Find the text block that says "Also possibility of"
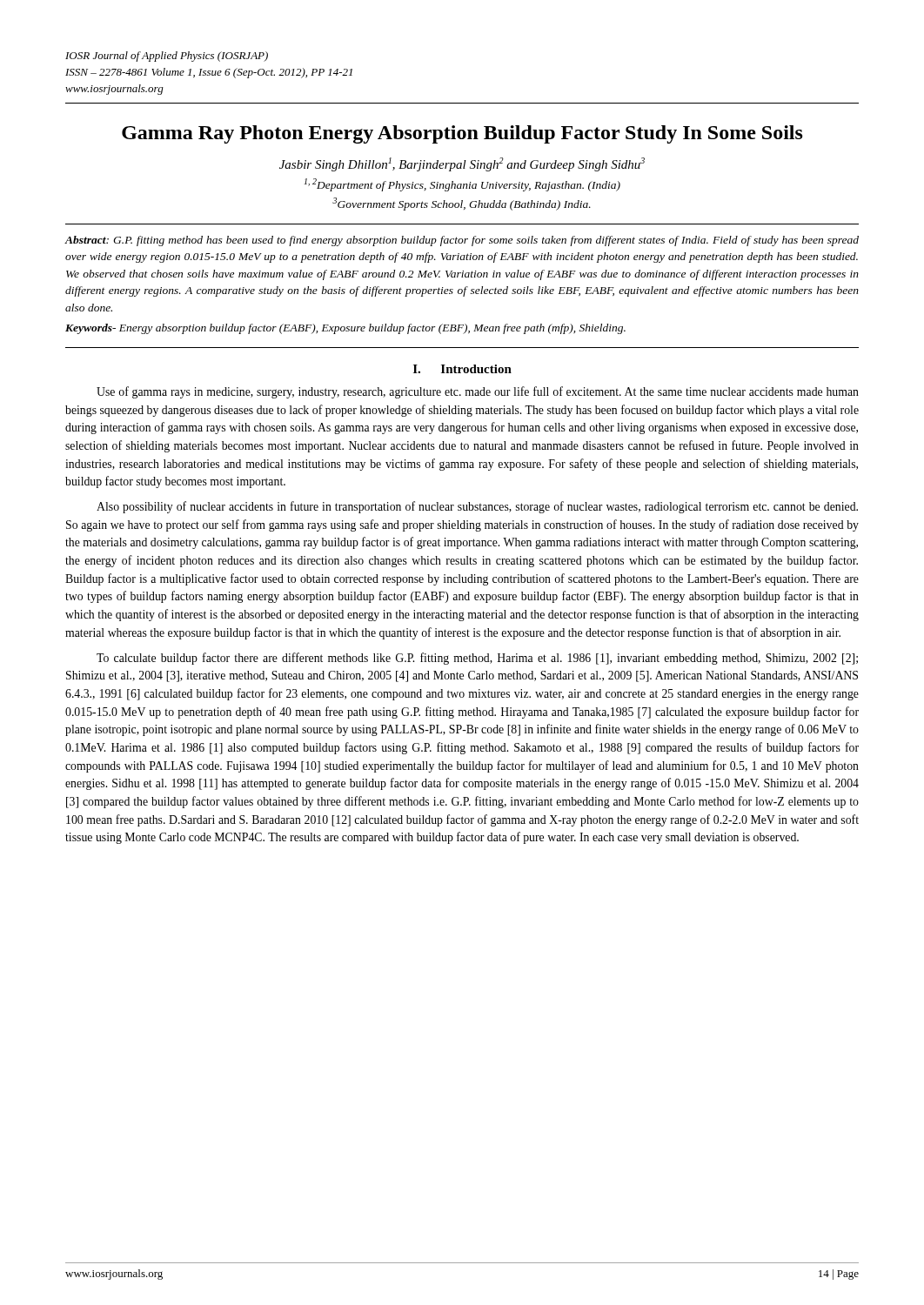 click(462, 570)
